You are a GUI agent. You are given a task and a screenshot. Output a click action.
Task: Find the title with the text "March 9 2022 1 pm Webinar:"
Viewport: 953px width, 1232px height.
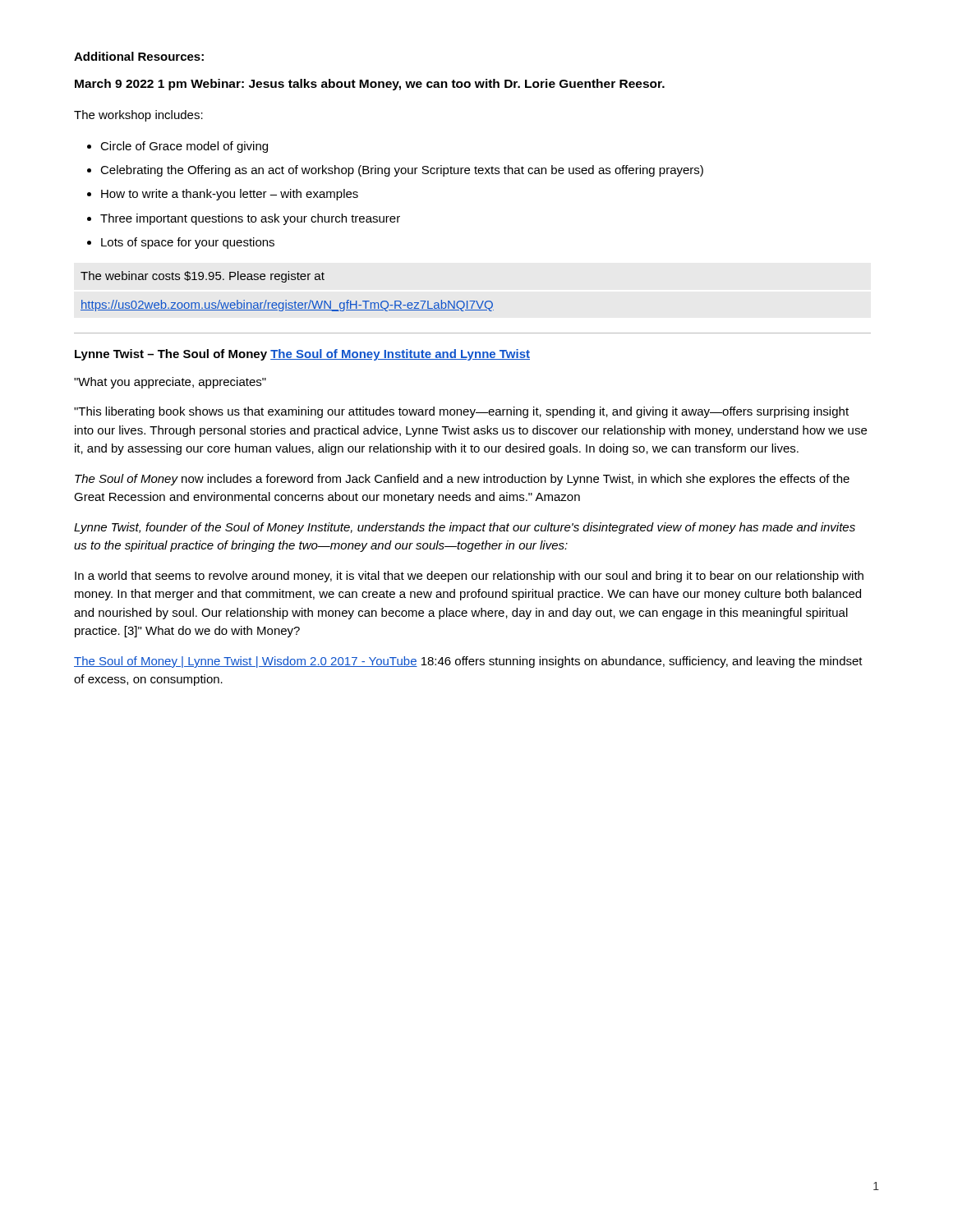tap(370, 83)
